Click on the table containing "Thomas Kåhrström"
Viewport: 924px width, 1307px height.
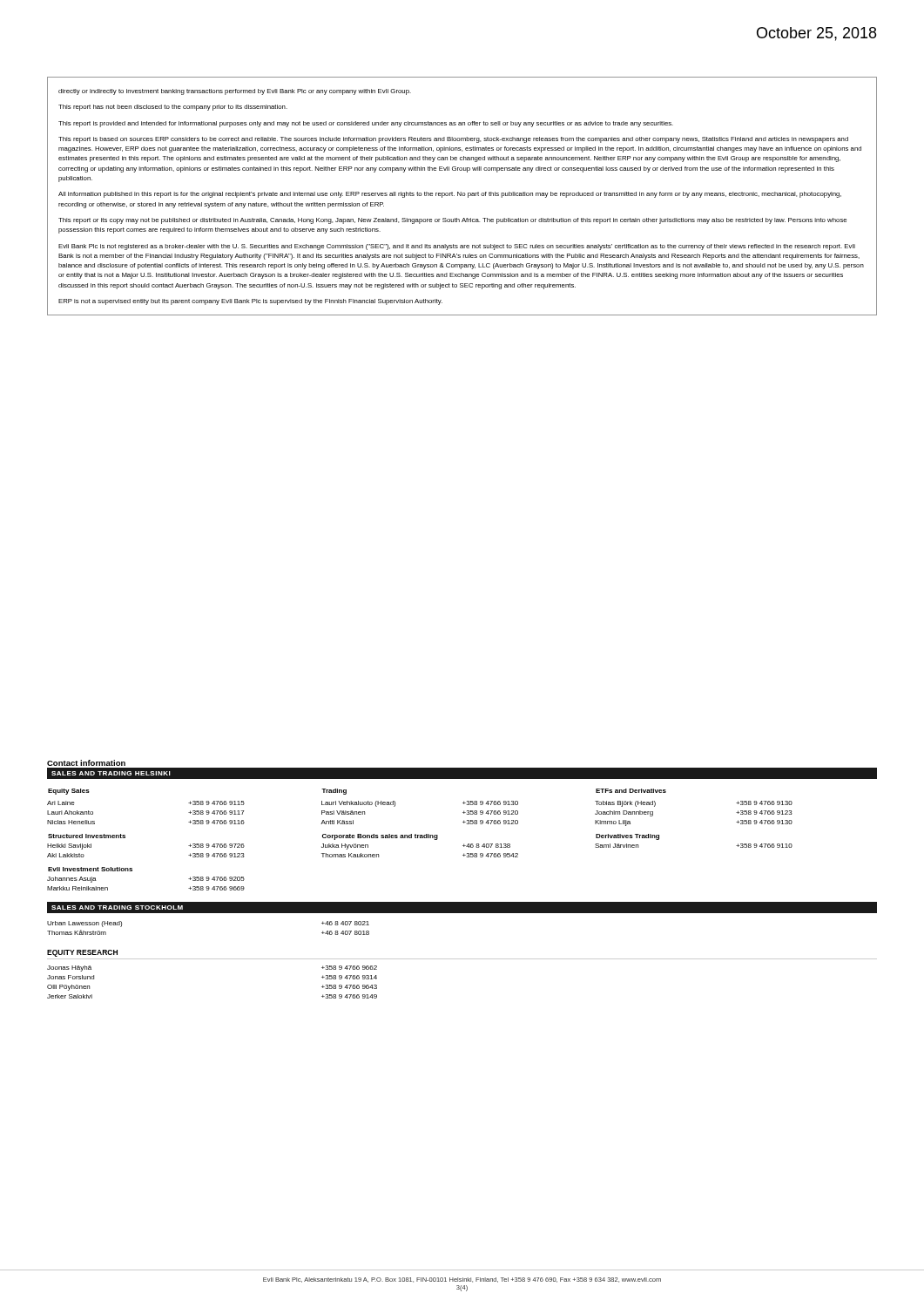tap(462, 928)
